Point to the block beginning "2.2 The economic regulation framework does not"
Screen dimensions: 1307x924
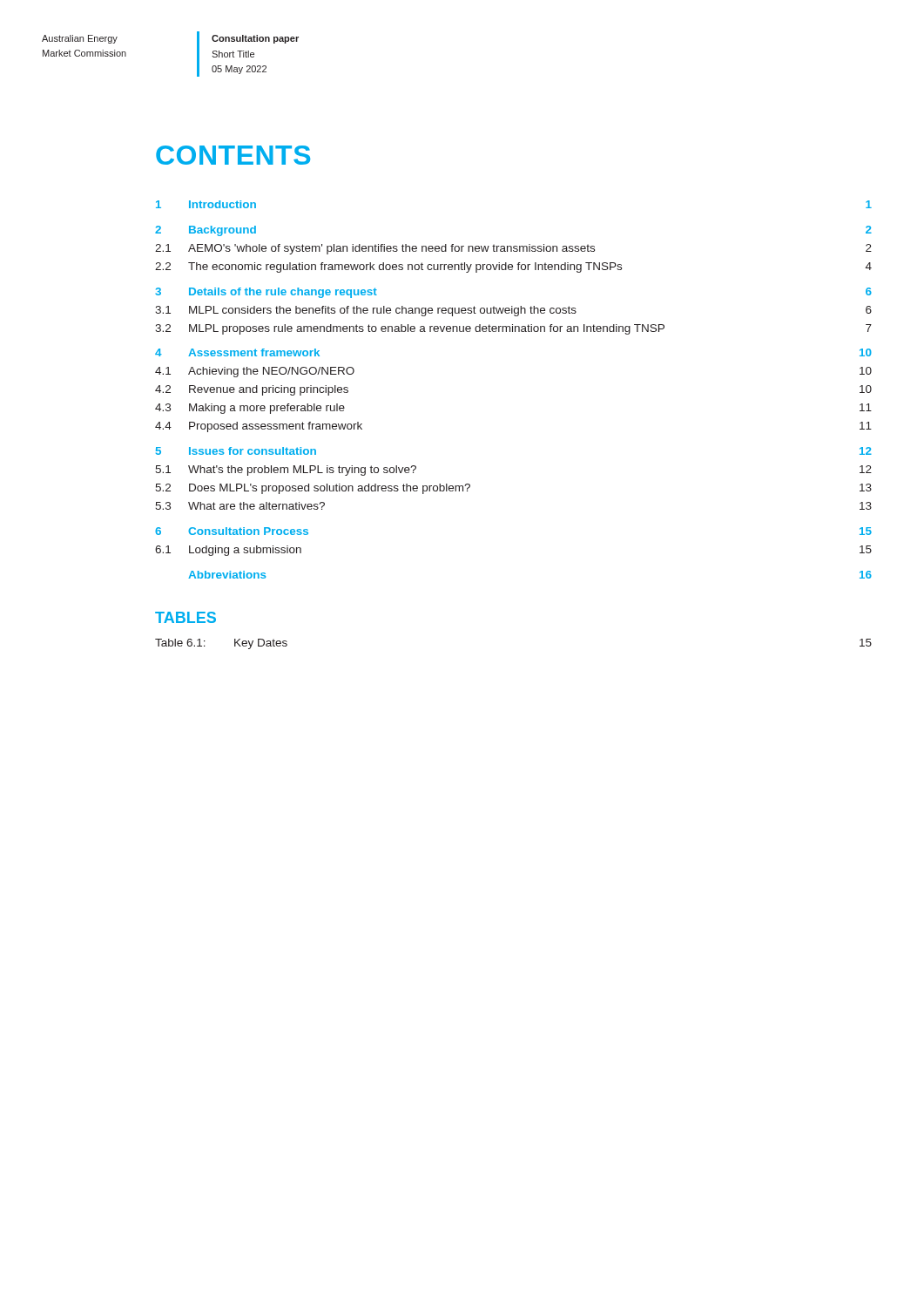click(x=513, y=267)
